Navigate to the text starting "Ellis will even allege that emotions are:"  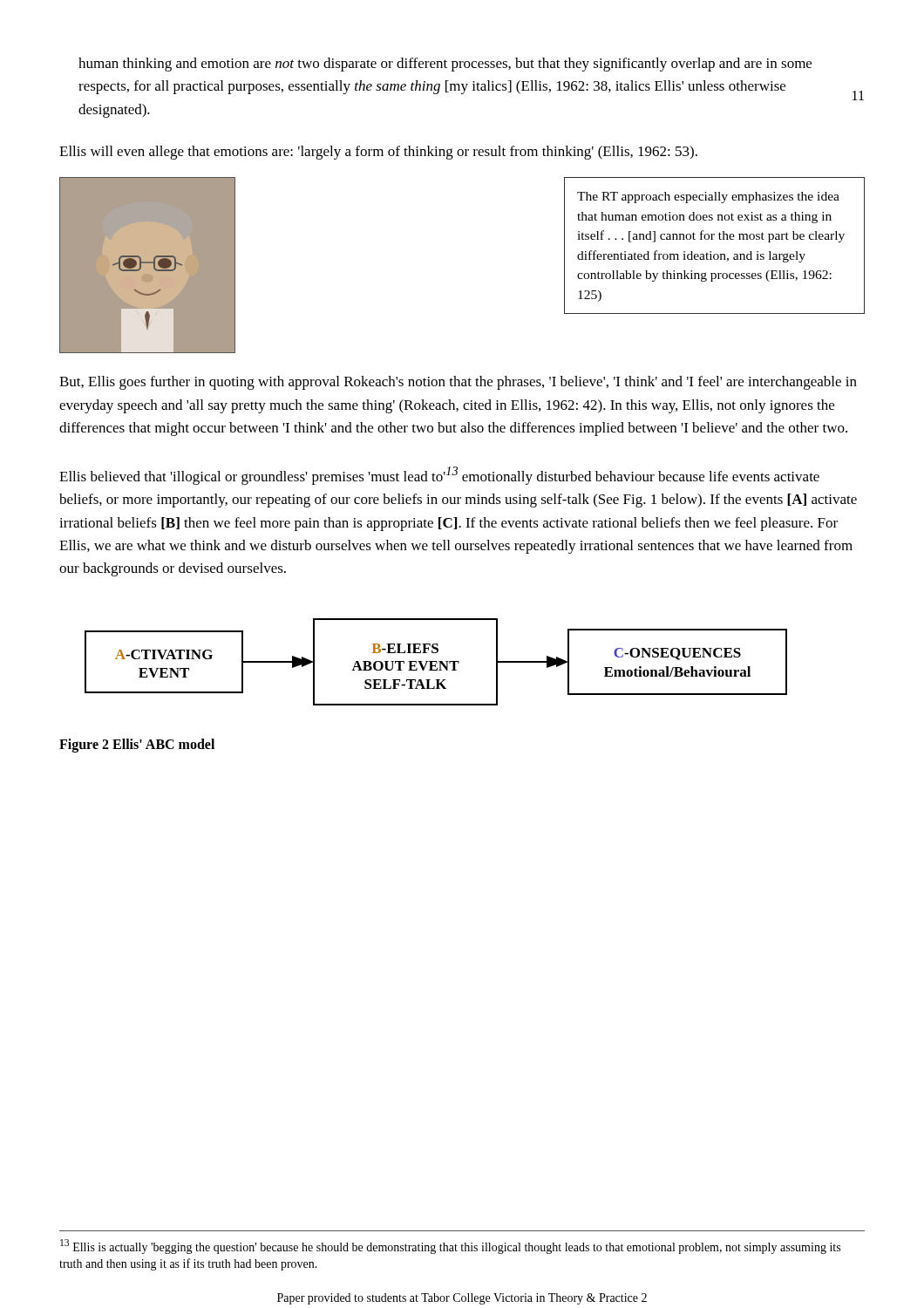[x=379, y=151]
